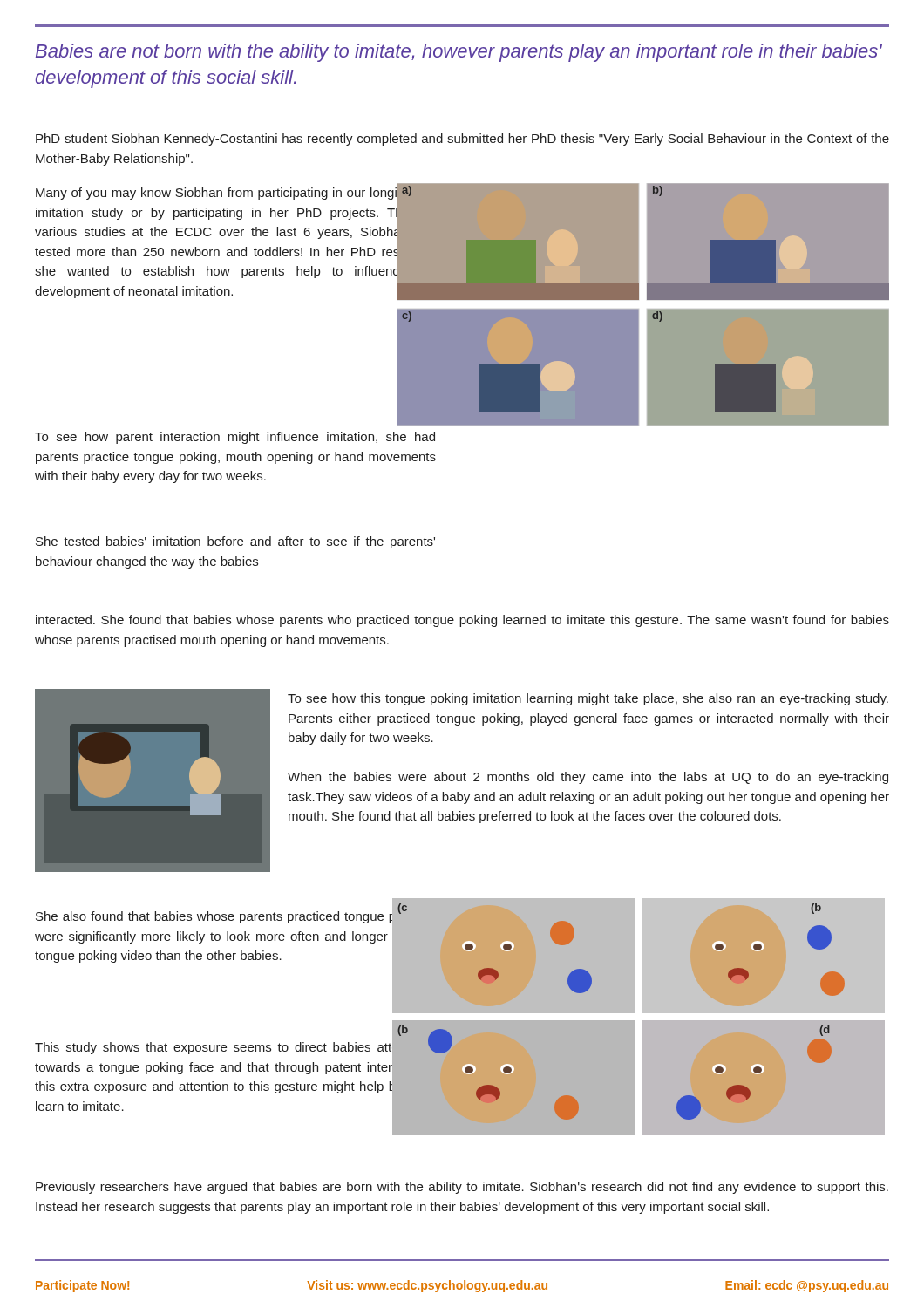Point to the region starting "To see how parent interaction might influence"
This screenshot has width=924, height=1308.
235,456
